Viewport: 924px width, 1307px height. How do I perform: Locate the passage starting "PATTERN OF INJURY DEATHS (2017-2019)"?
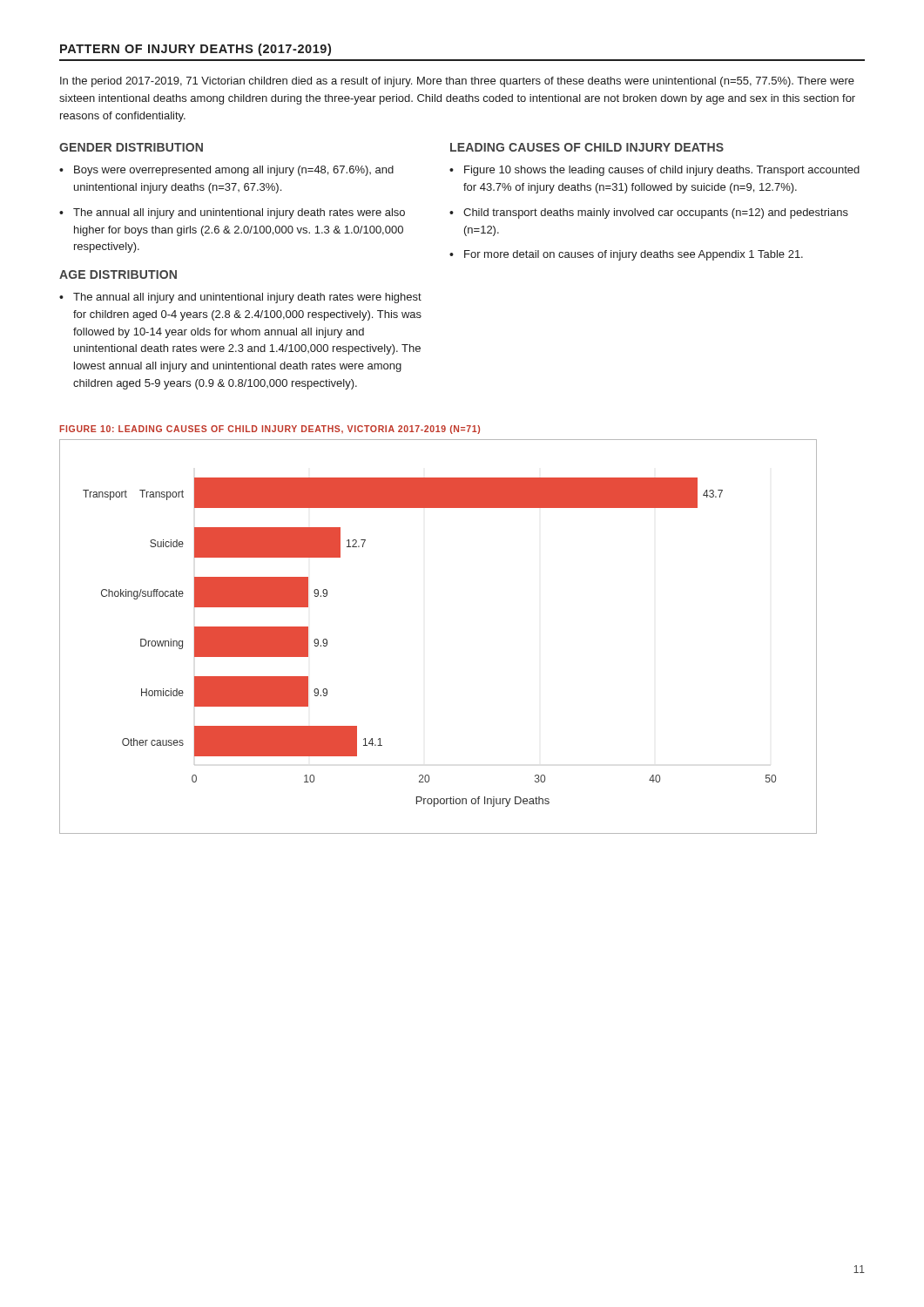pyautogui.click(x=462, y=51)
